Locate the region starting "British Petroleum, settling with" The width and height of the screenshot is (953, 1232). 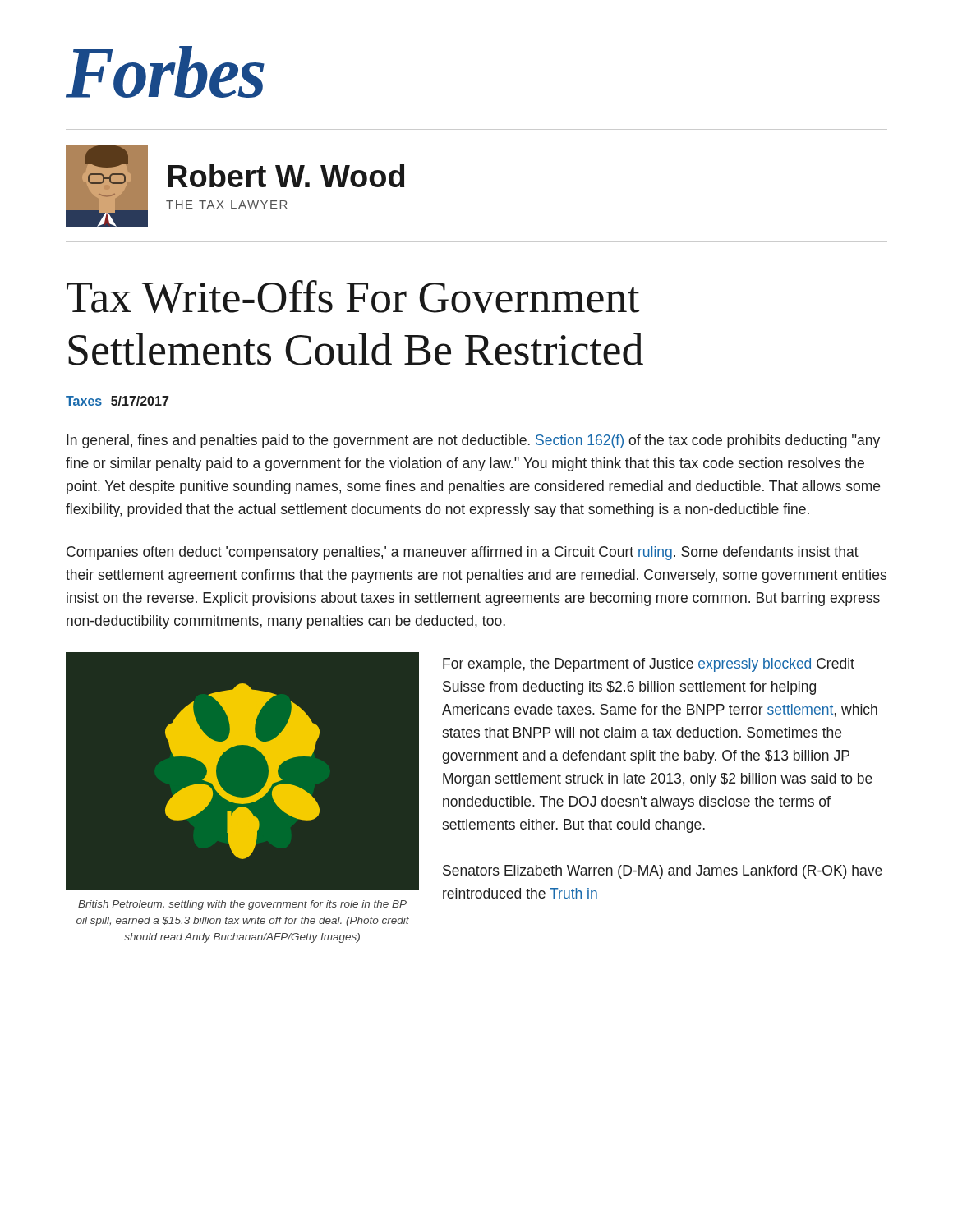242,920
